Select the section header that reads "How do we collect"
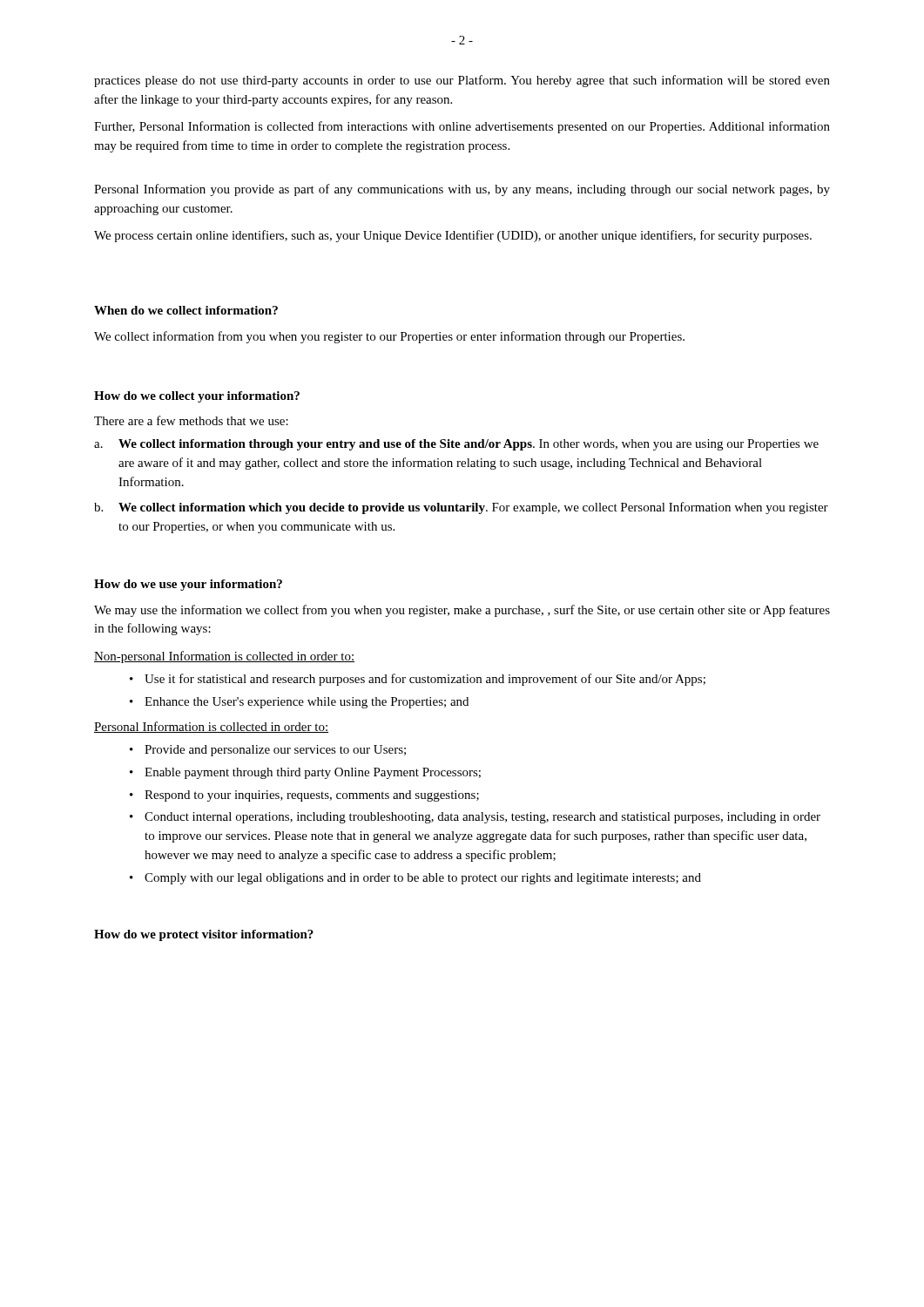This screenshot has width=924, height=1307. 197,395
